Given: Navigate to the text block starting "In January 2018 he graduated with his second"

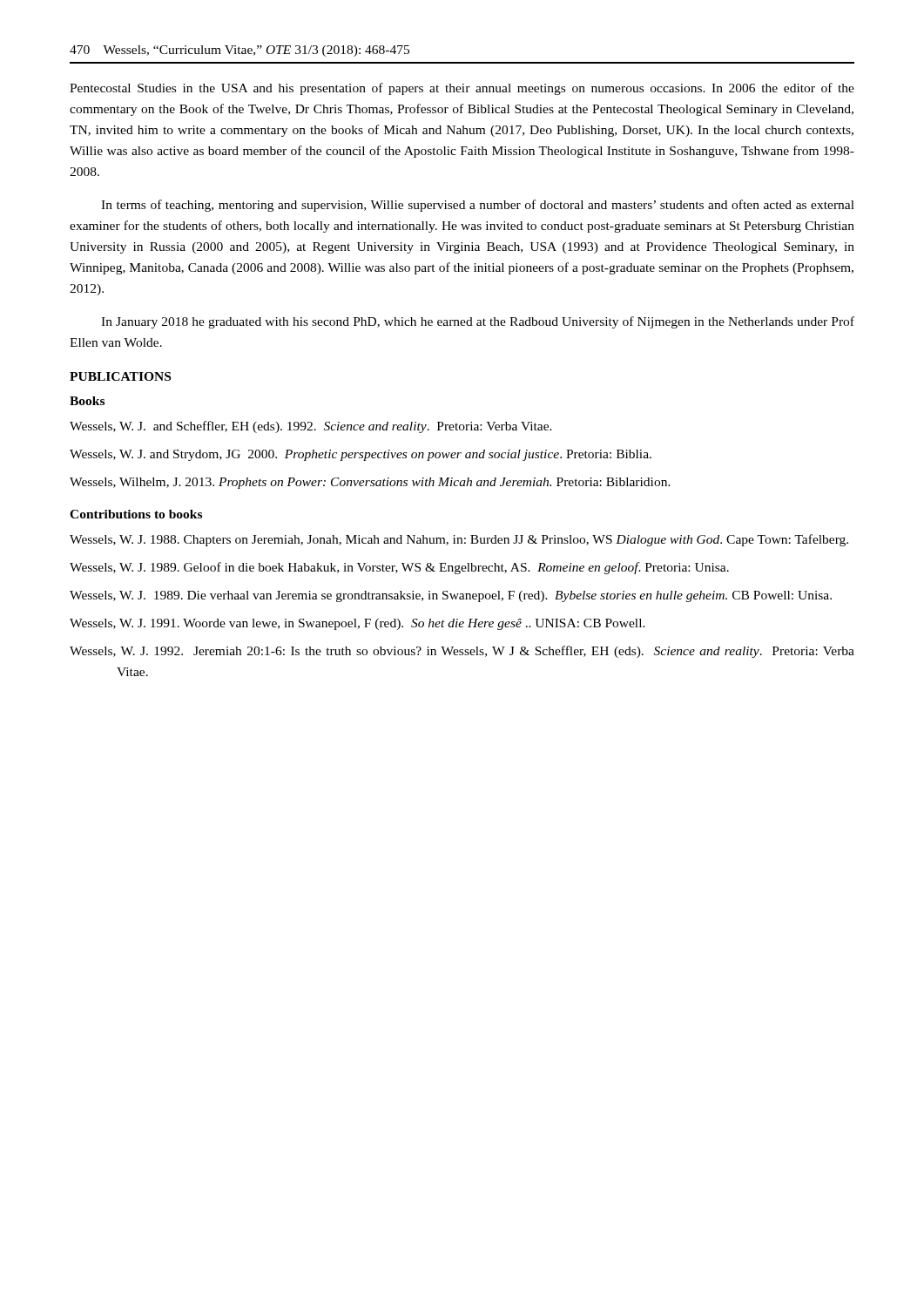Looking at the screenshot, I should tap(462, 332).
